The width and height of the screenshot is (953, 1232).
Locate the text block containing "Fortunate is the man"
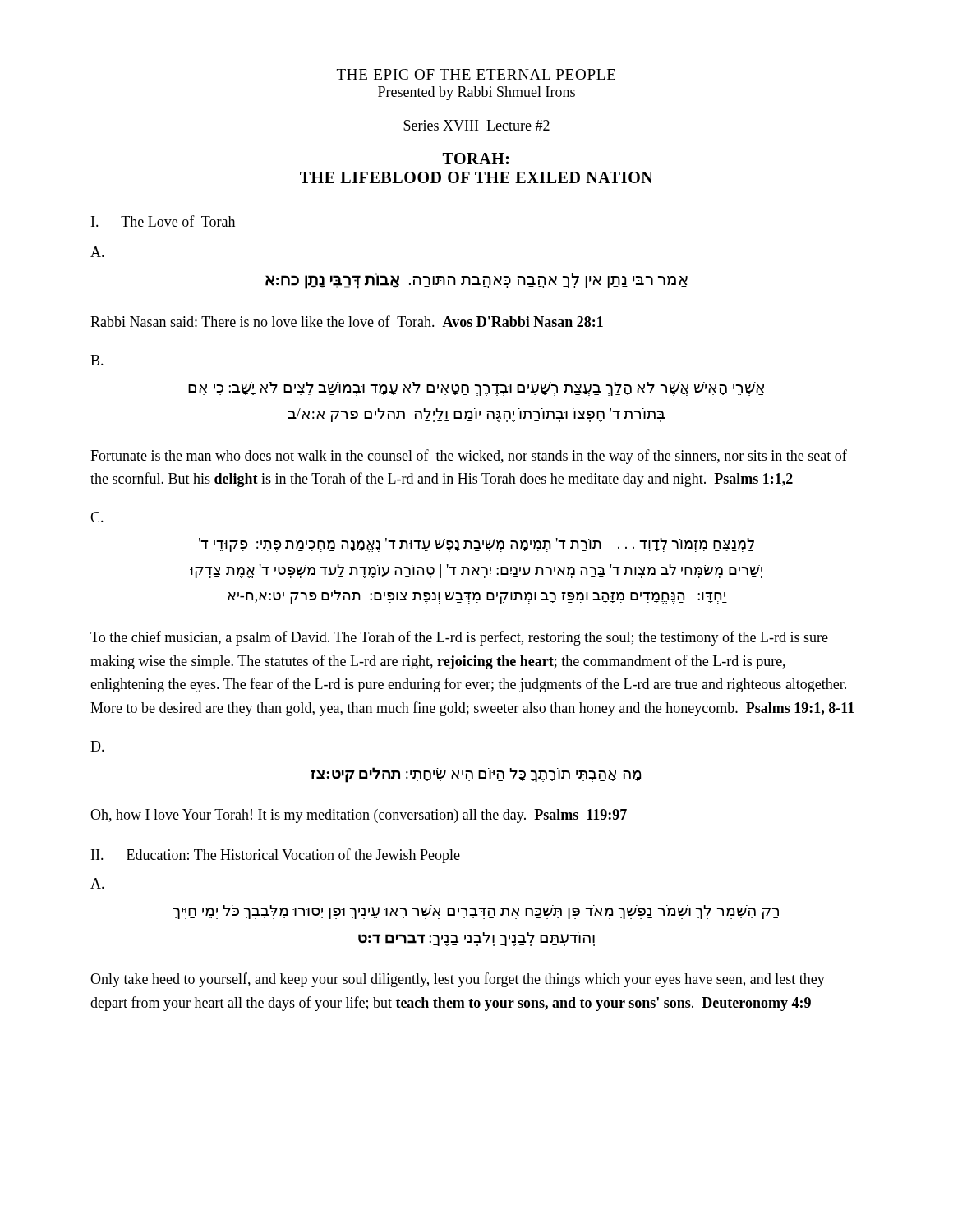pos(469,467)
